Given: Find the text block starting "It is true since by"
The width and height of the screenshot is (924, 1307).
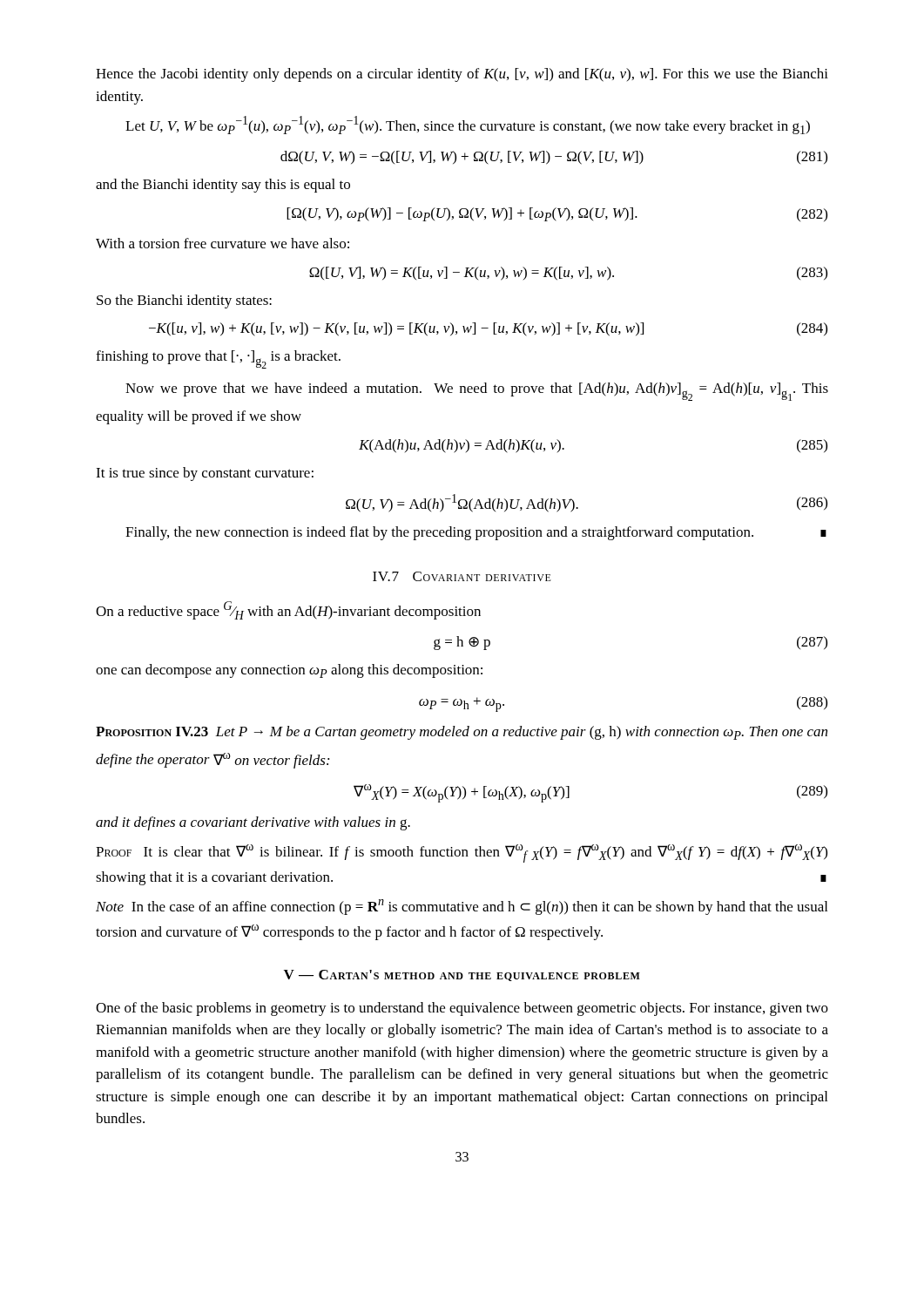Looking at the screenshot, I should coord(205,474).
